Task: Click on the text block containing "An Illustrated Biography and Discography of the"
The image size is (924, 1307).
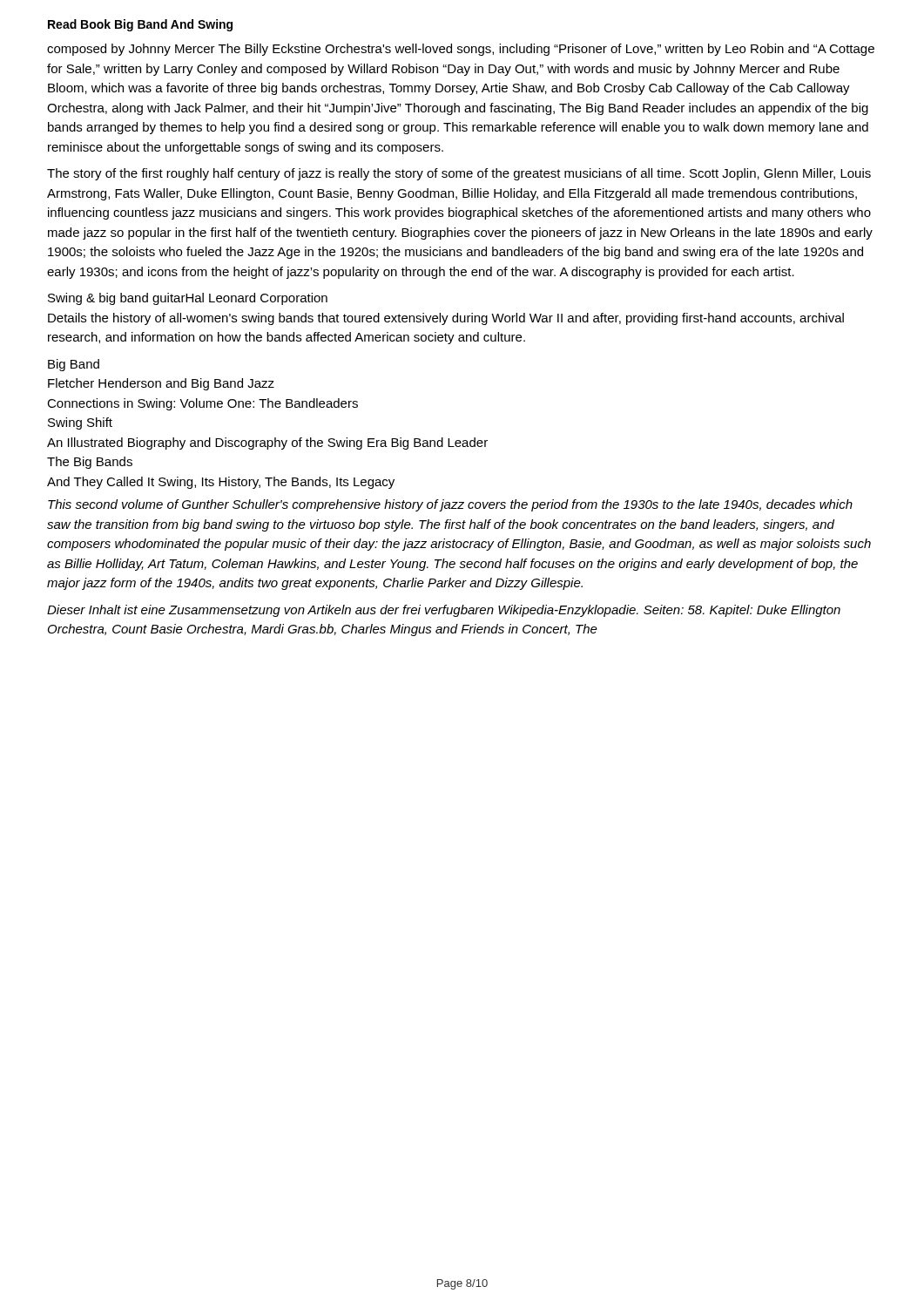Action: [267, 442]
